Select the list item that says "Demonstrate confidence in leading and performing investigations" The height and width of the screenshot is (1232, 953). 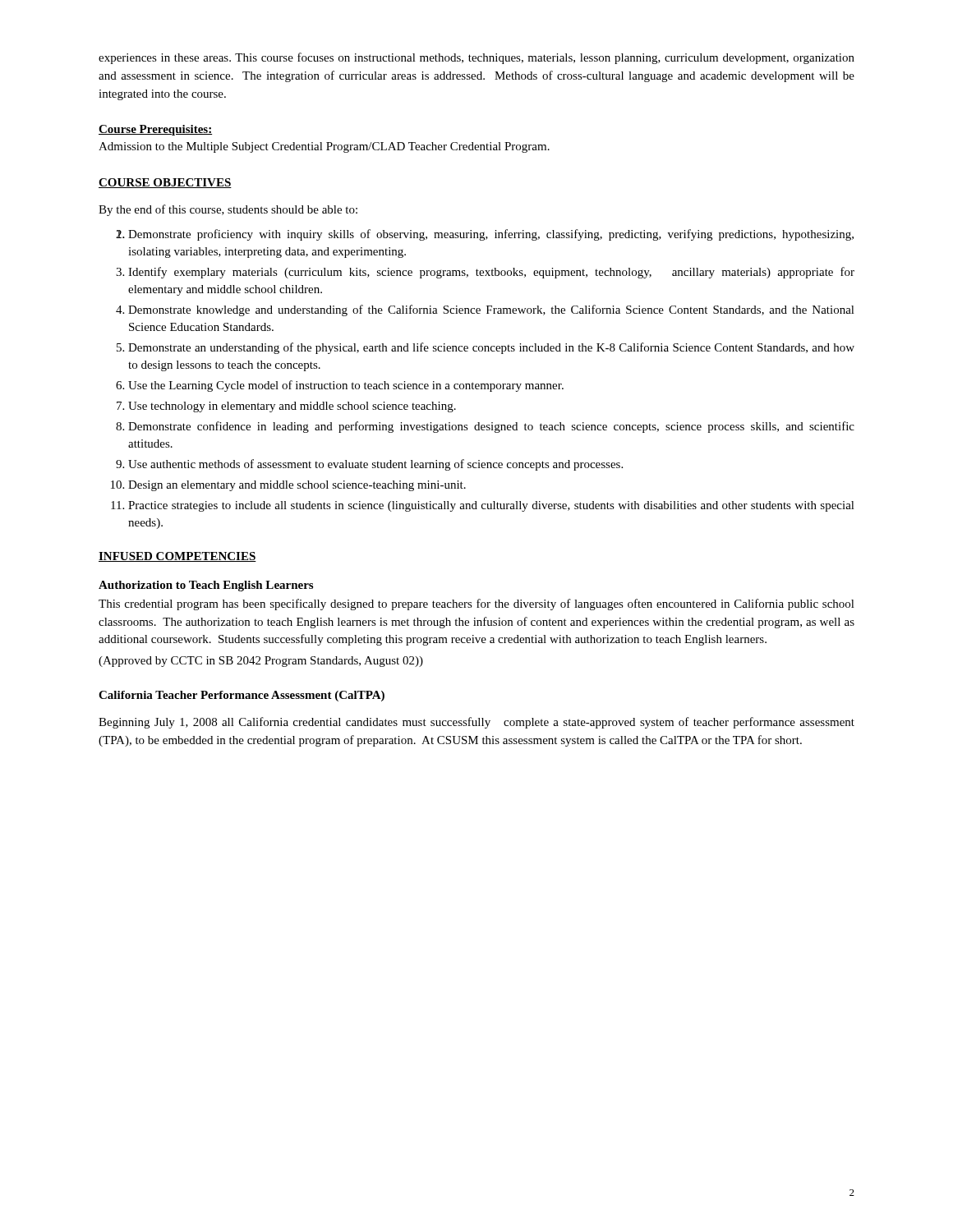click(491, 435)
